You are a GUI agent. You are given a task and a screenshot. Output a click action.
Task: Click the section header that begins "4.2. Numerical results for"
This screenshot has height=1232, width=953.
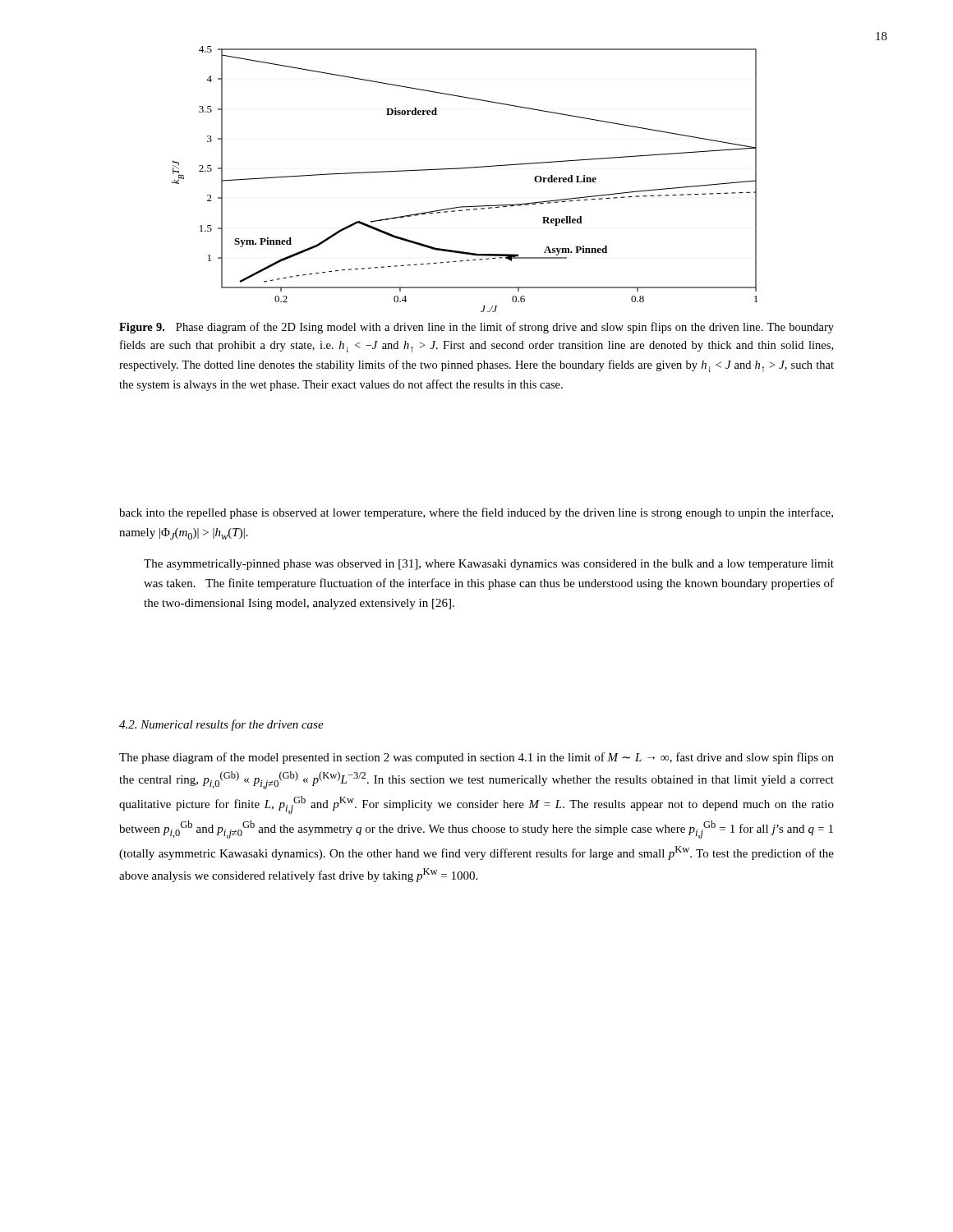(x=221, y=724)
